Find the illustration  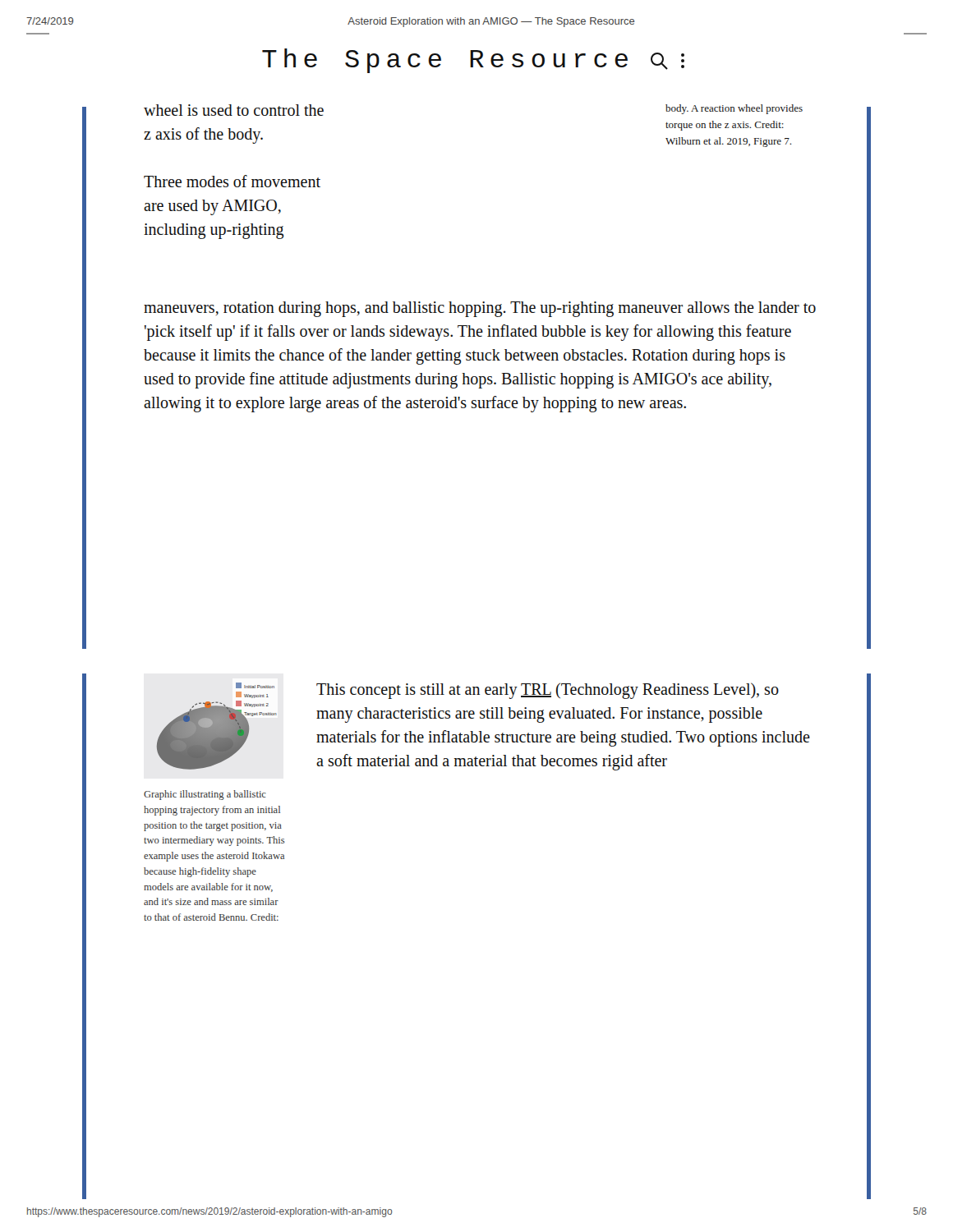[x=216, y=726]
